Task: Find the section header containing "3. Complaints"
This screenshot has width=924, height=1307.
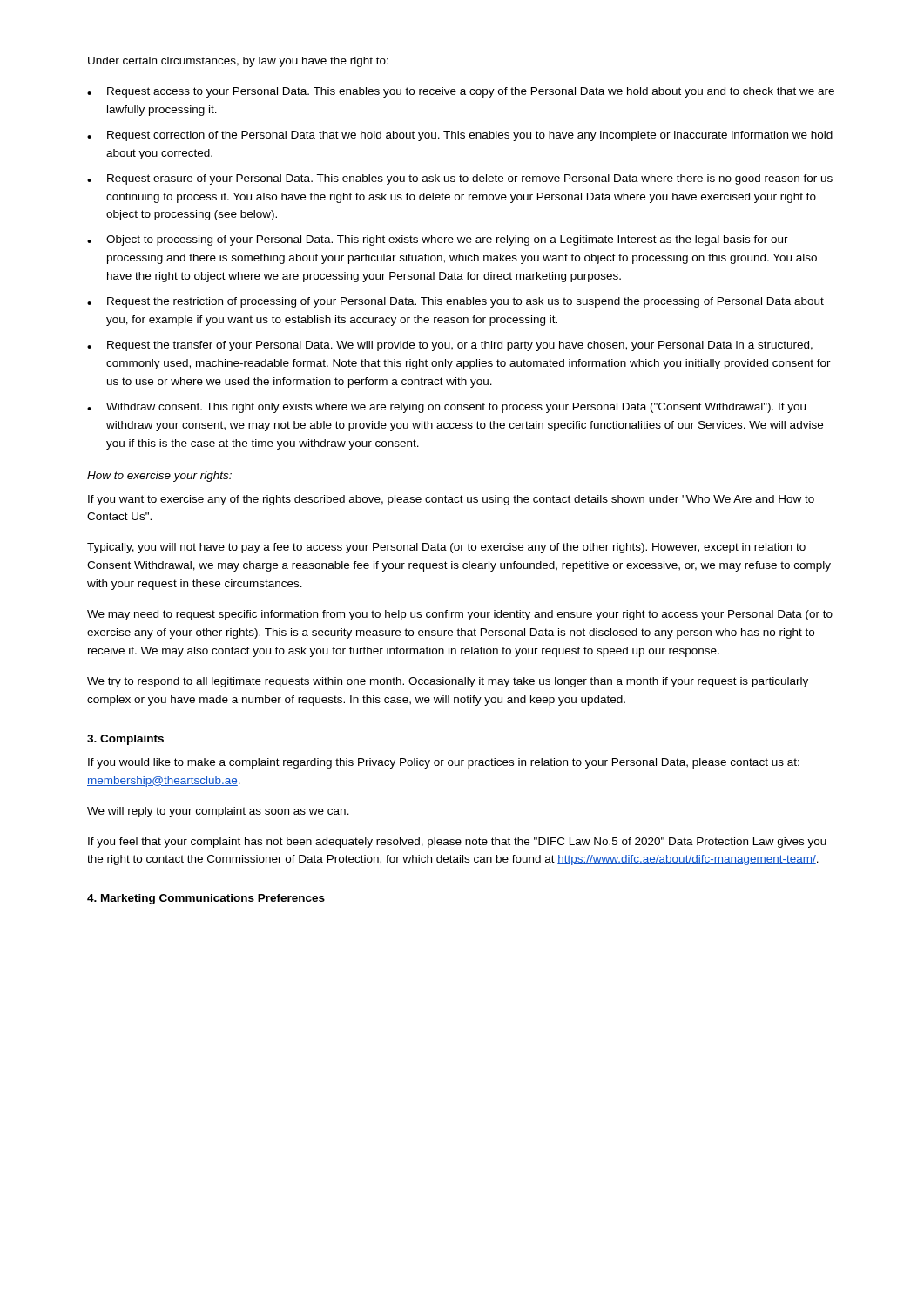Action: tap(126, 738)
